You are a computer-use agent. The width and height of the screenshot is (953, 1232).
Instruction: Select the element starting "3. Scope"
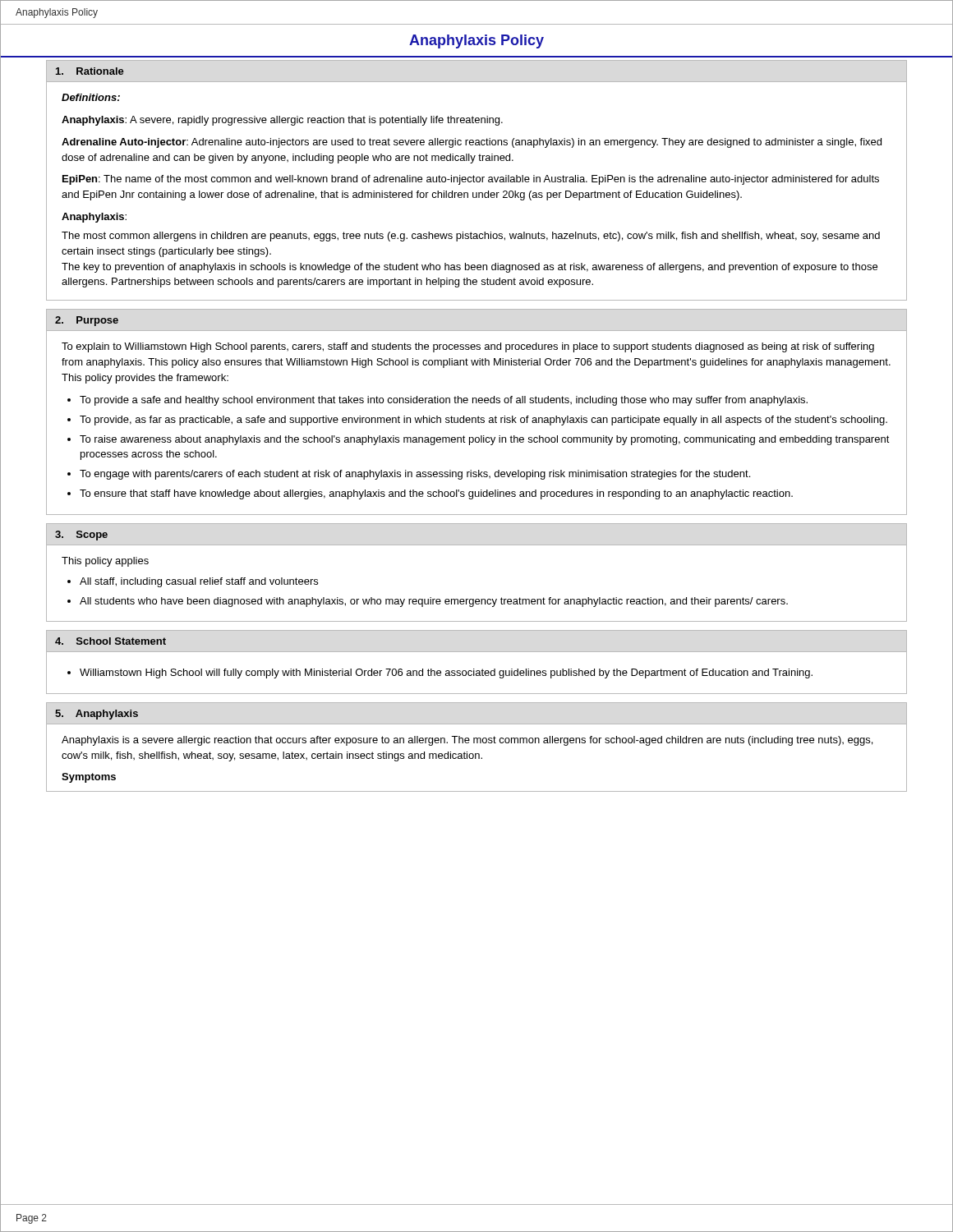click(x=81, y=534)
